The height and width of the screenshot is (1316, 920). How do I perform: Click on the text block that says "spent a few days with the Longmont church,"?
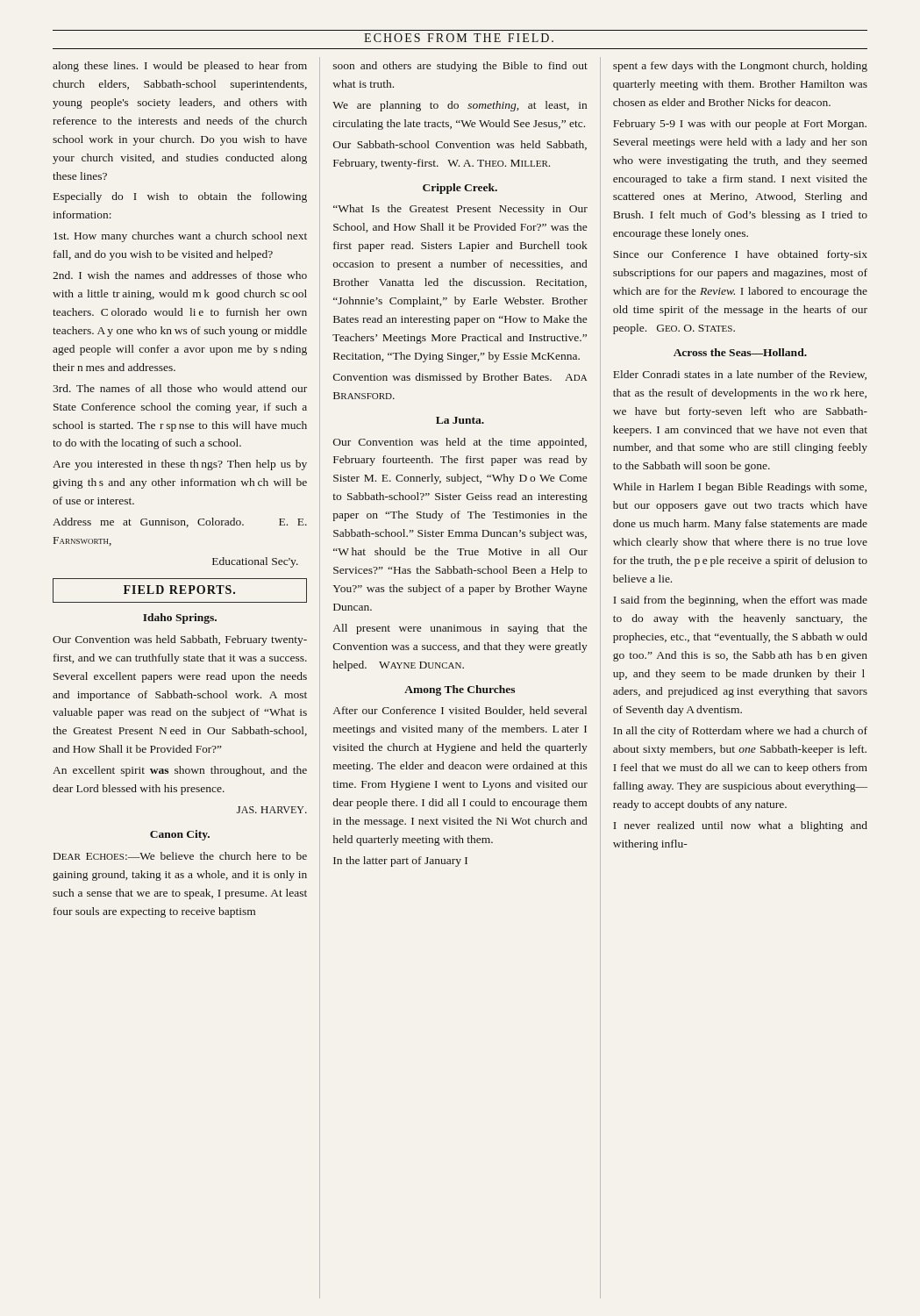click(x=740, y=197)
